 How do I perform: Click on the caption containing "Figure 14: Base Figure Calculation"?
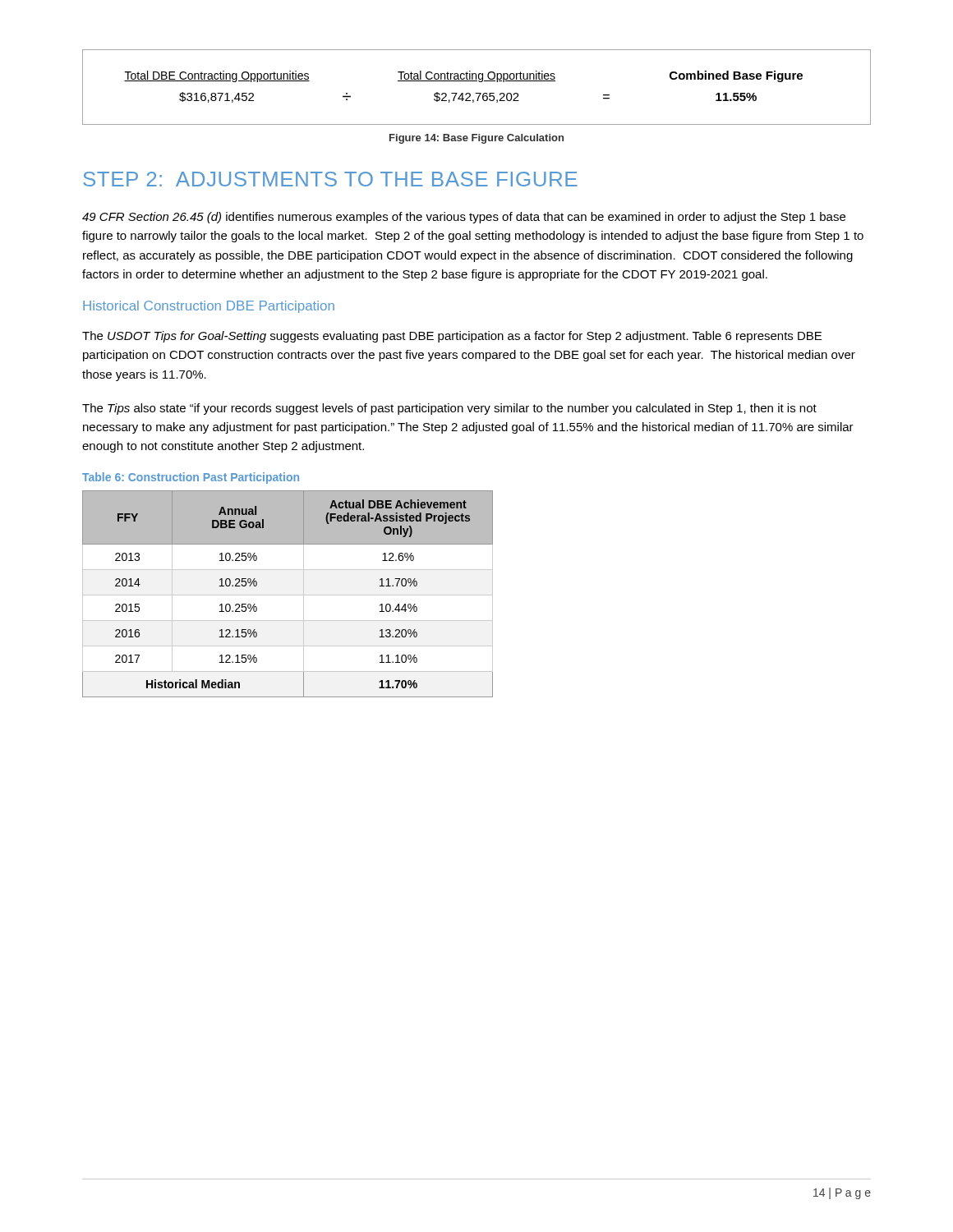click(x=476, y=138)
